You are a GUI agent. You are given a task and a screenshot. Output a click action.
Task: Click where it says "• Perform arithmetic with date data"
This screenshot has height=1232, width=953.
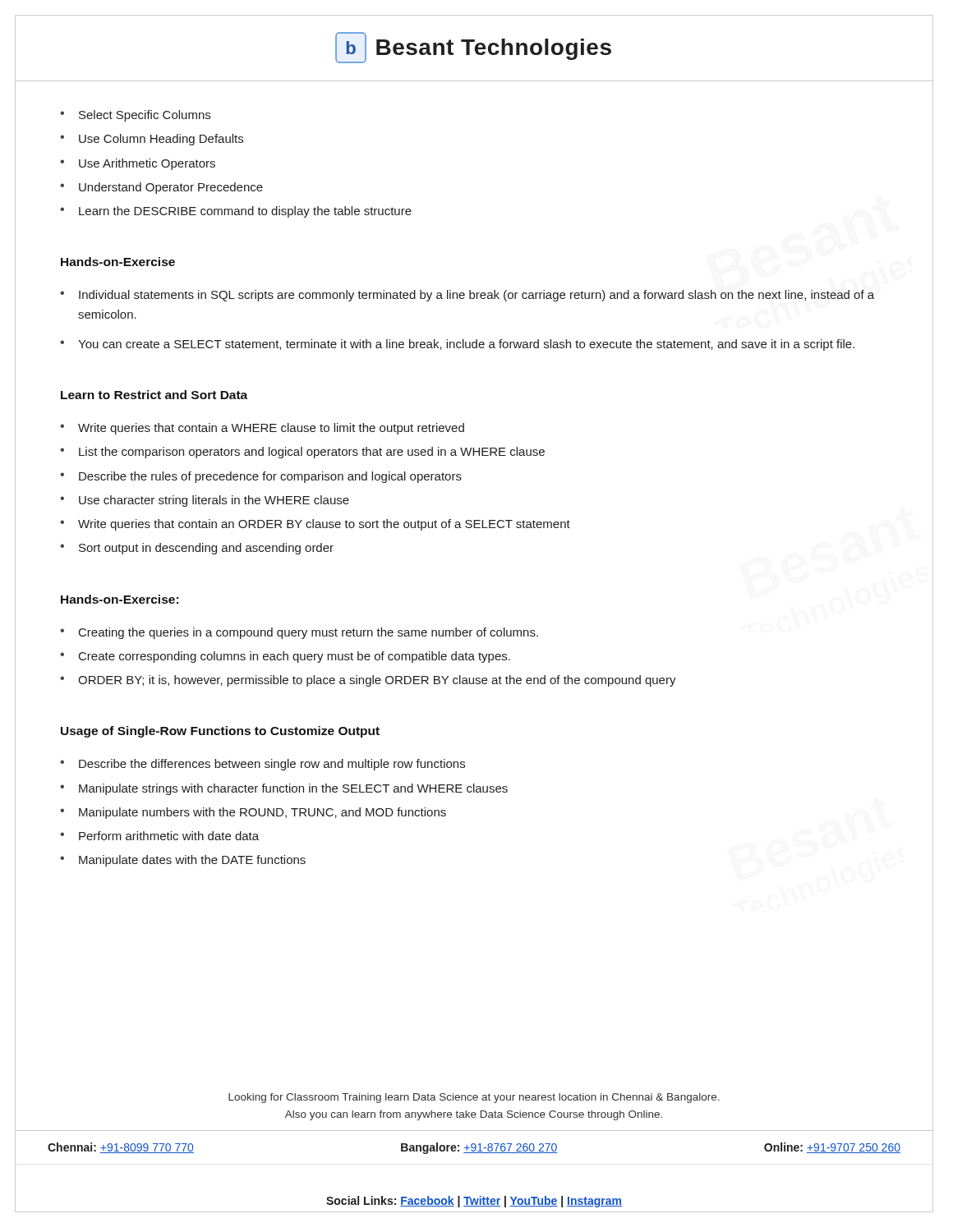[159, 836]
